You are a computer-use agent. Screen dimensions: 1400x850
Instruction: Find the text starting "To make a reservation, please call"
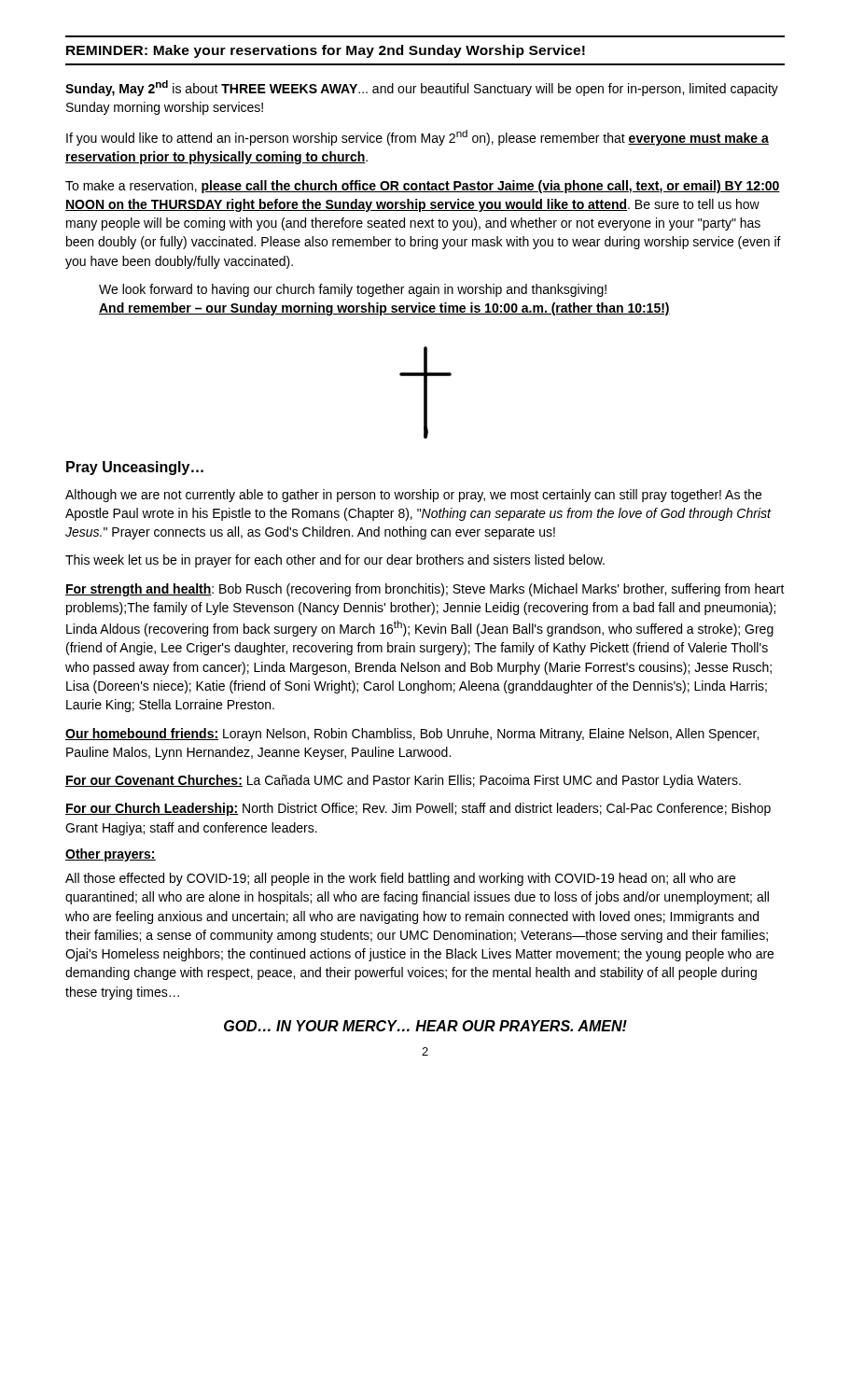423,223
